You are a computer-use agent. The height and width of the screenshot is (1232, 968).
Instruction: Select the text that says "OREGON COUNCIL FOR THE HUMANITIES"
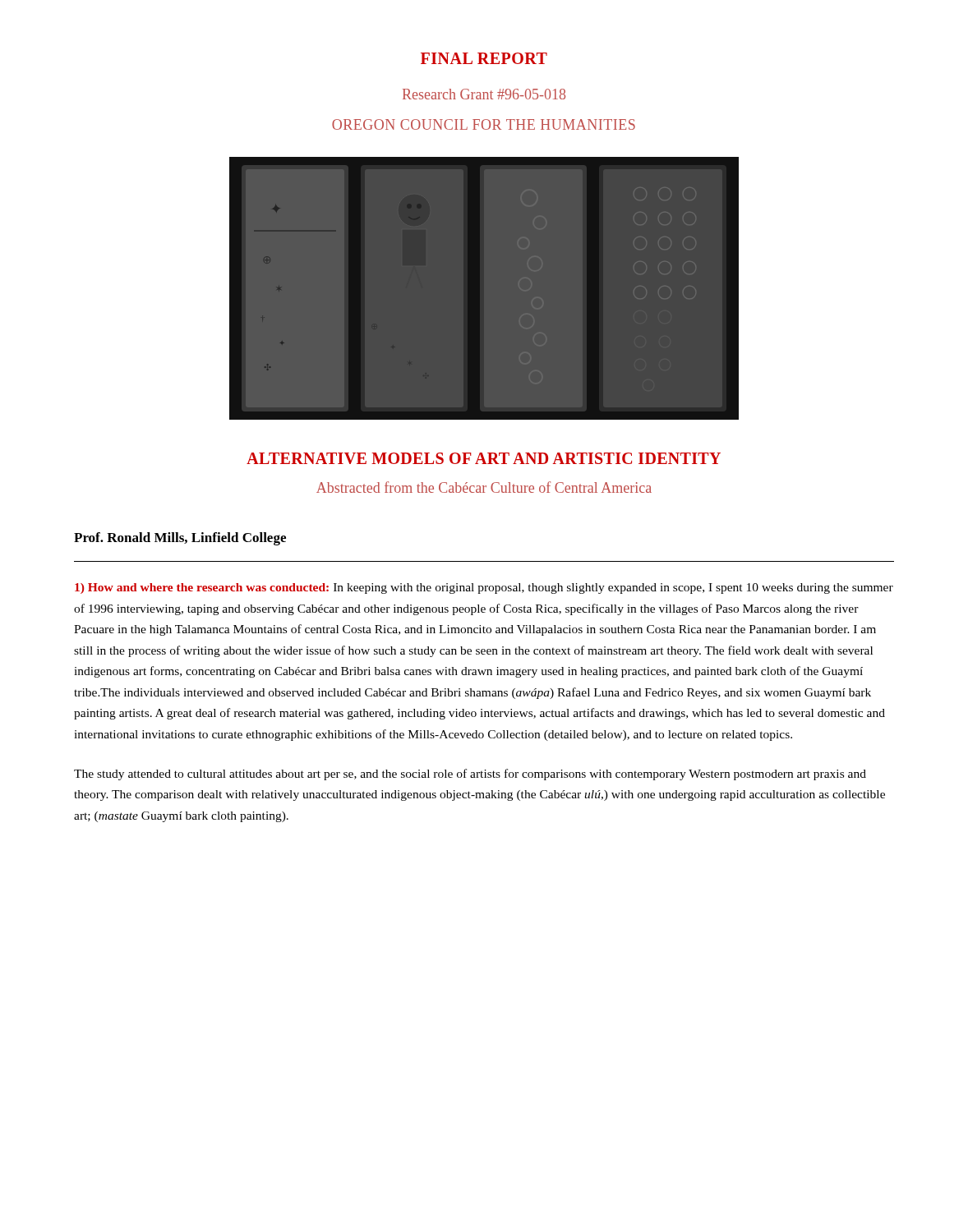pyautogui.click(x=484, y=125)
